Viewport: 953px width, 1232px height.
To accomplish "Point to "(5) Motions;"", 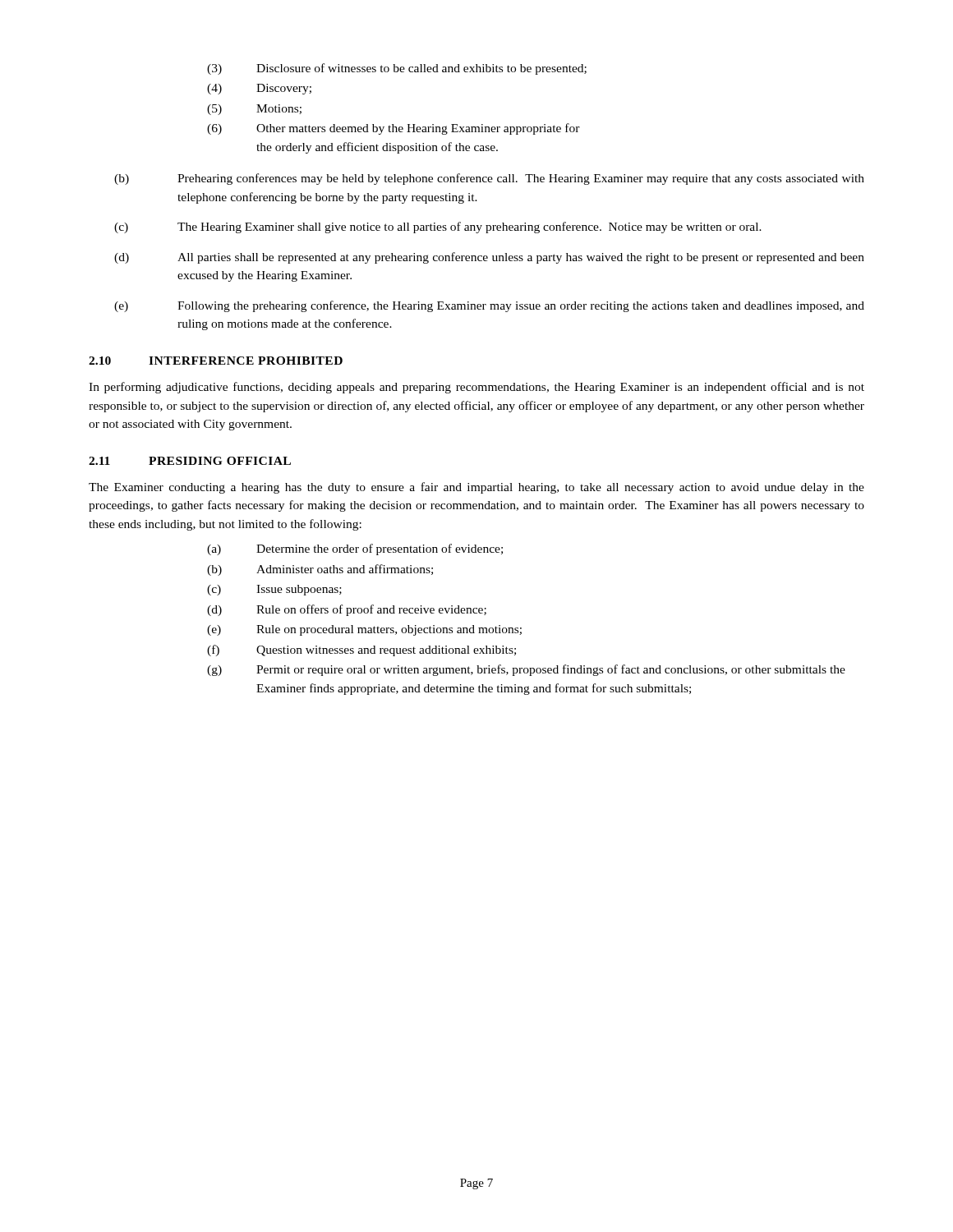I will [x=254, y=110].
